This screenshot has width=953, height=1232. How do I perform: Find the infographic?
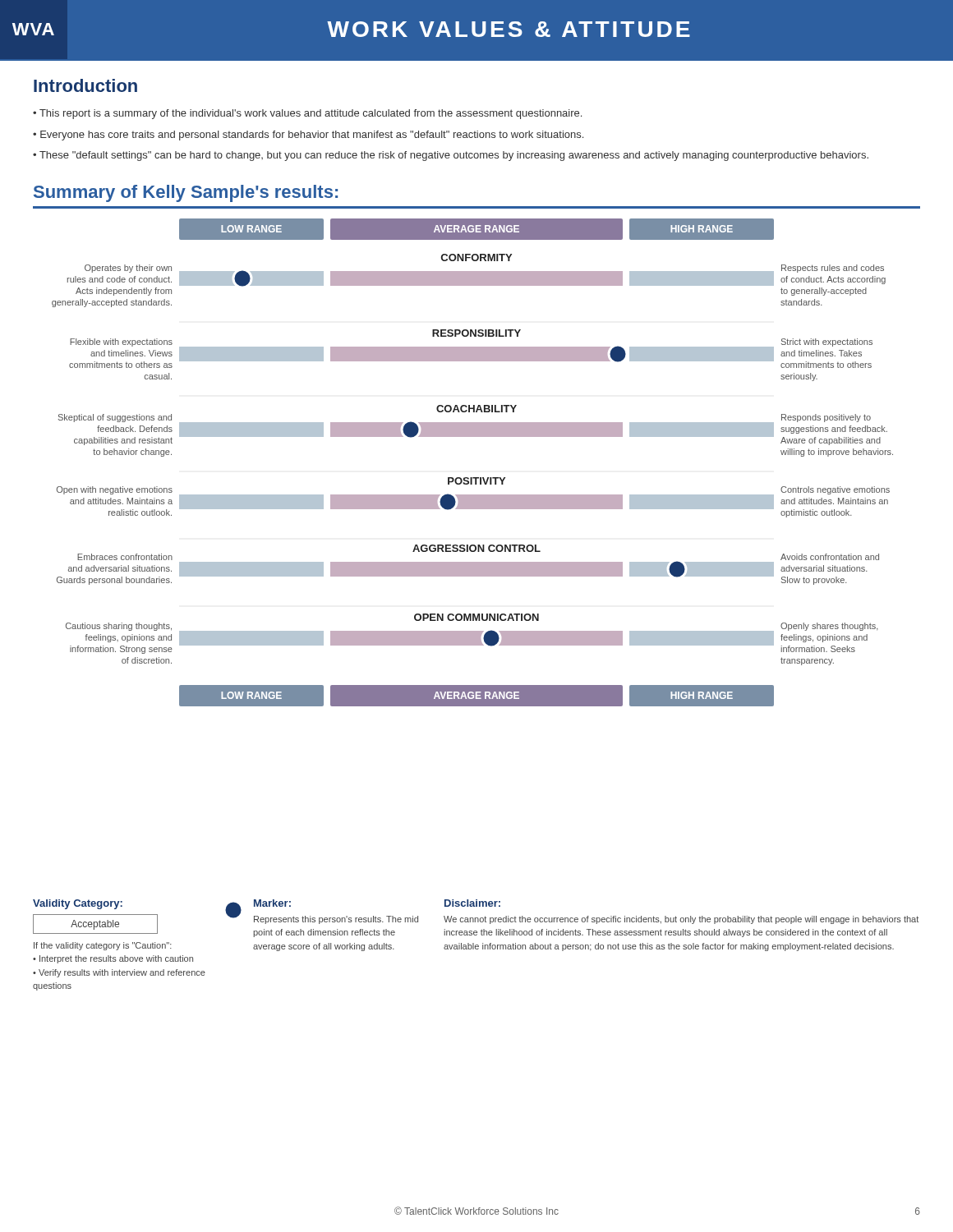point(476,552)
